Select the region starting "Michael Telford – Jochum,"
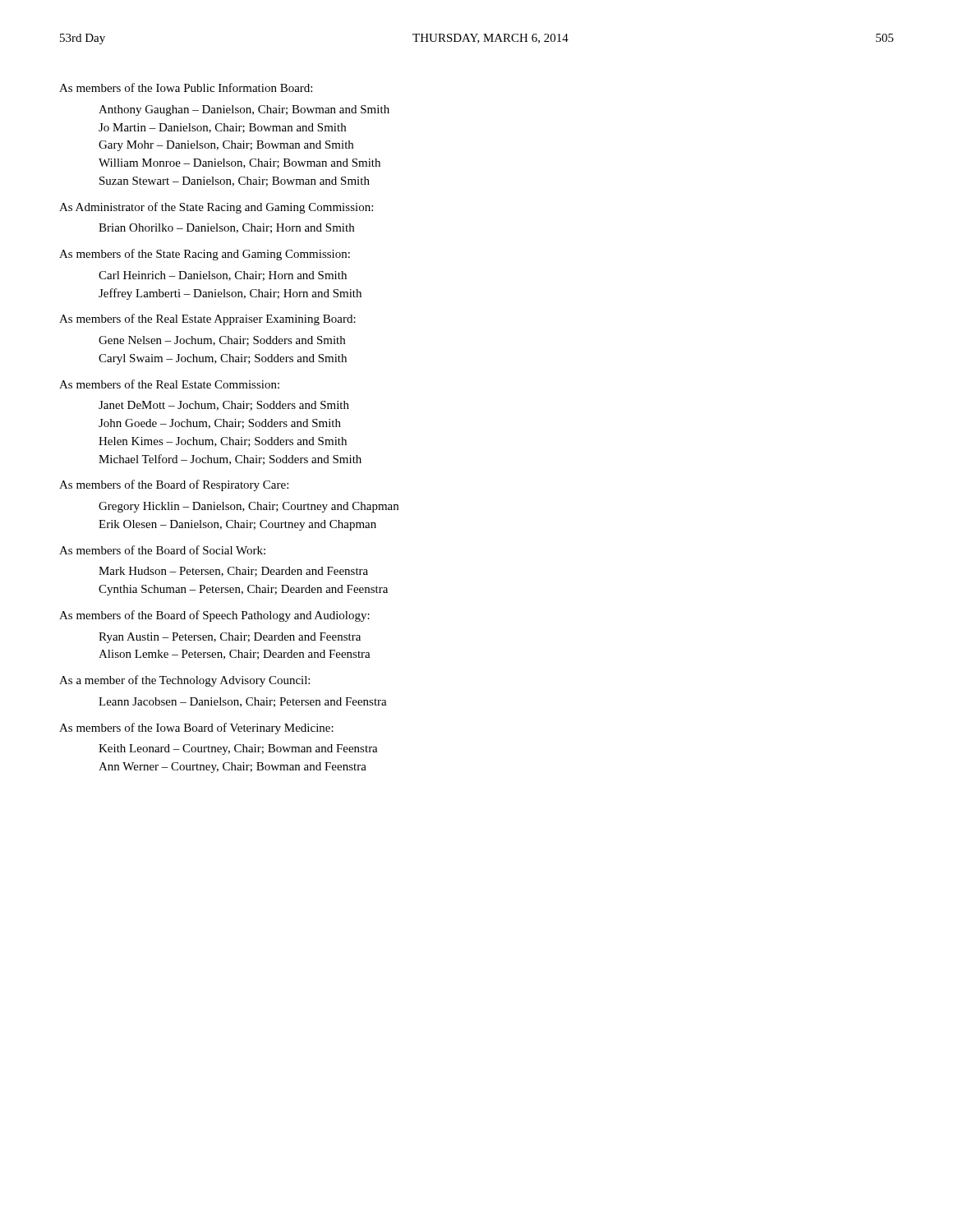Viewport: 953px width, 1232px height. pos(230,460)
